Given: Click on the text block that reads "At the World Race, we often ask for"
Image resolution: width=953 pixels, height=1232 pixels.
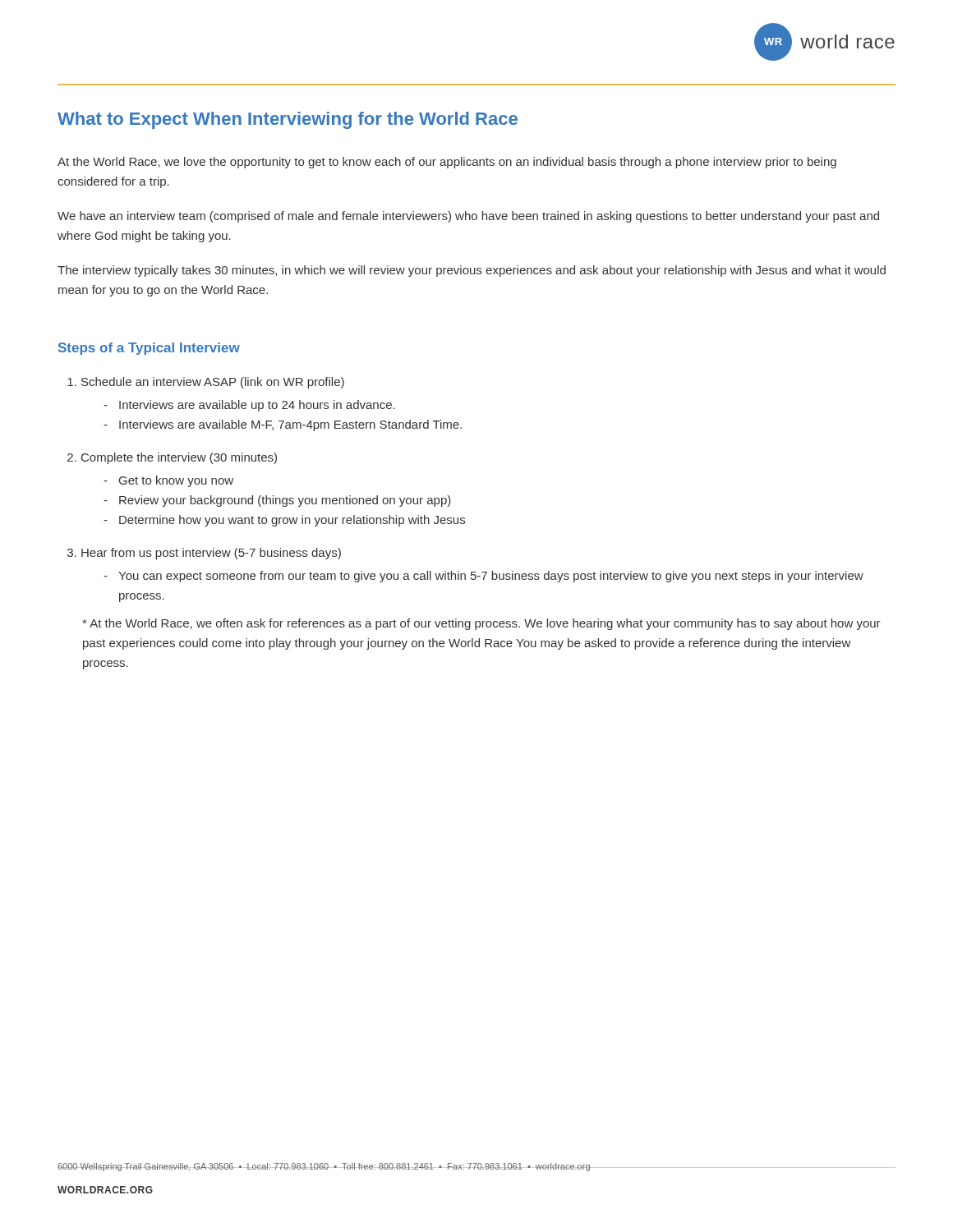Looking at the screenshot, I should coord(489,643).
